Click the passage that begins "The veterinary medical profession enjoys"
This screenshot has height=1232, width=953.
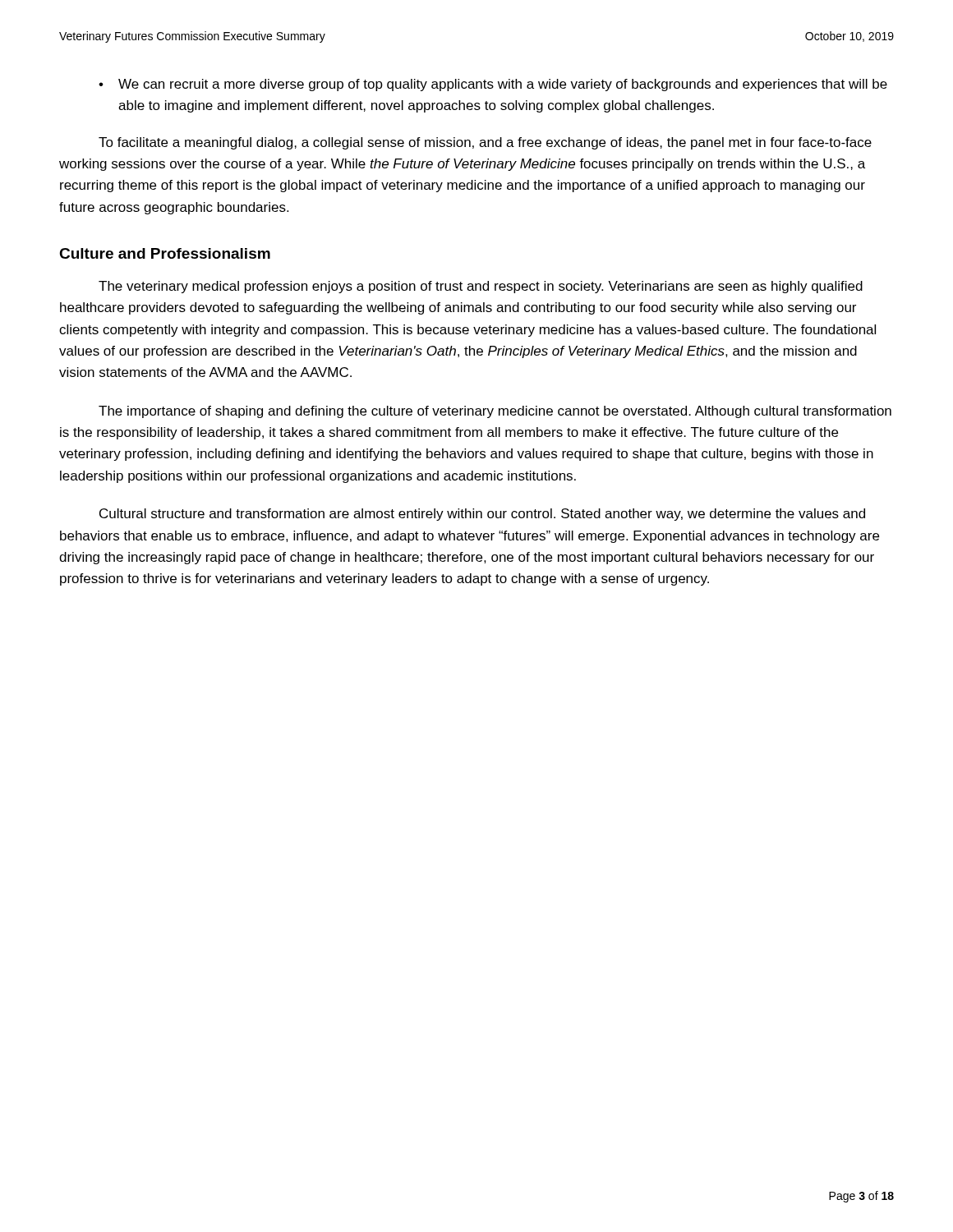pos(468,330)
